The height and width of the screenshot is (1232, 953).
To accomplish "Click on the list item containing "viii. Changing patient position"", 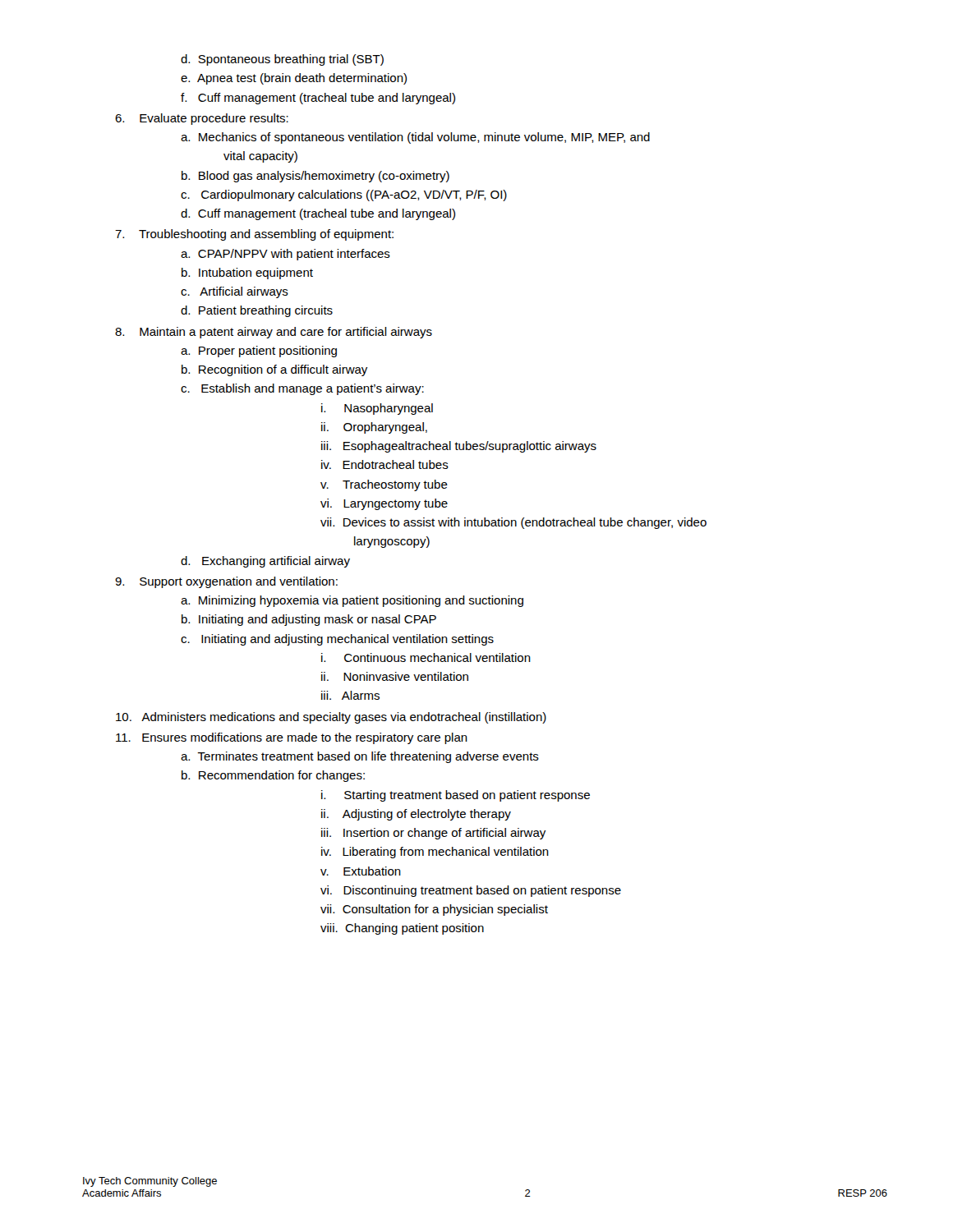I will pos(402,928).
